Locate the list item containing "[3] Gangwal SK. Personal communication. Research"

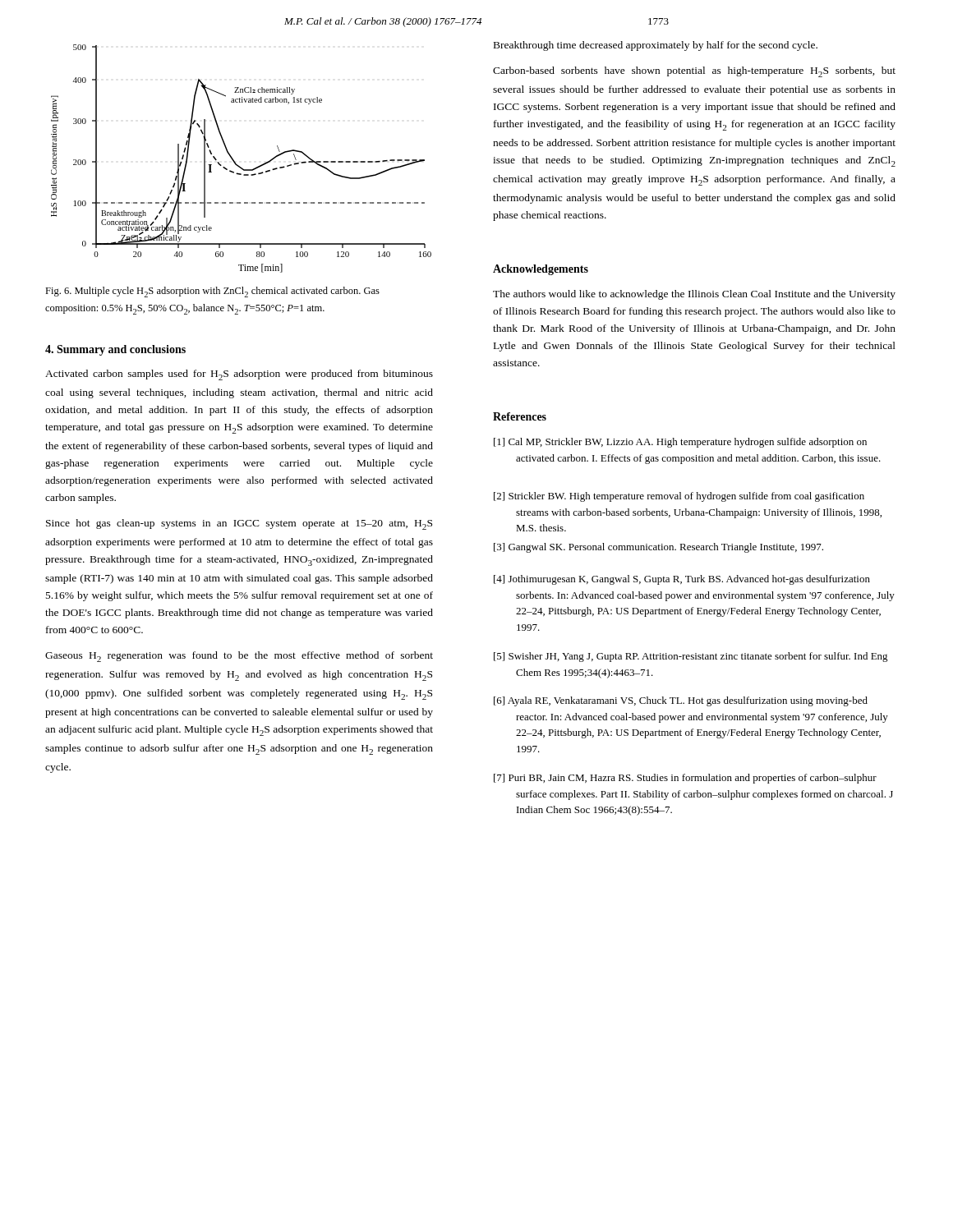coord(694,547)
